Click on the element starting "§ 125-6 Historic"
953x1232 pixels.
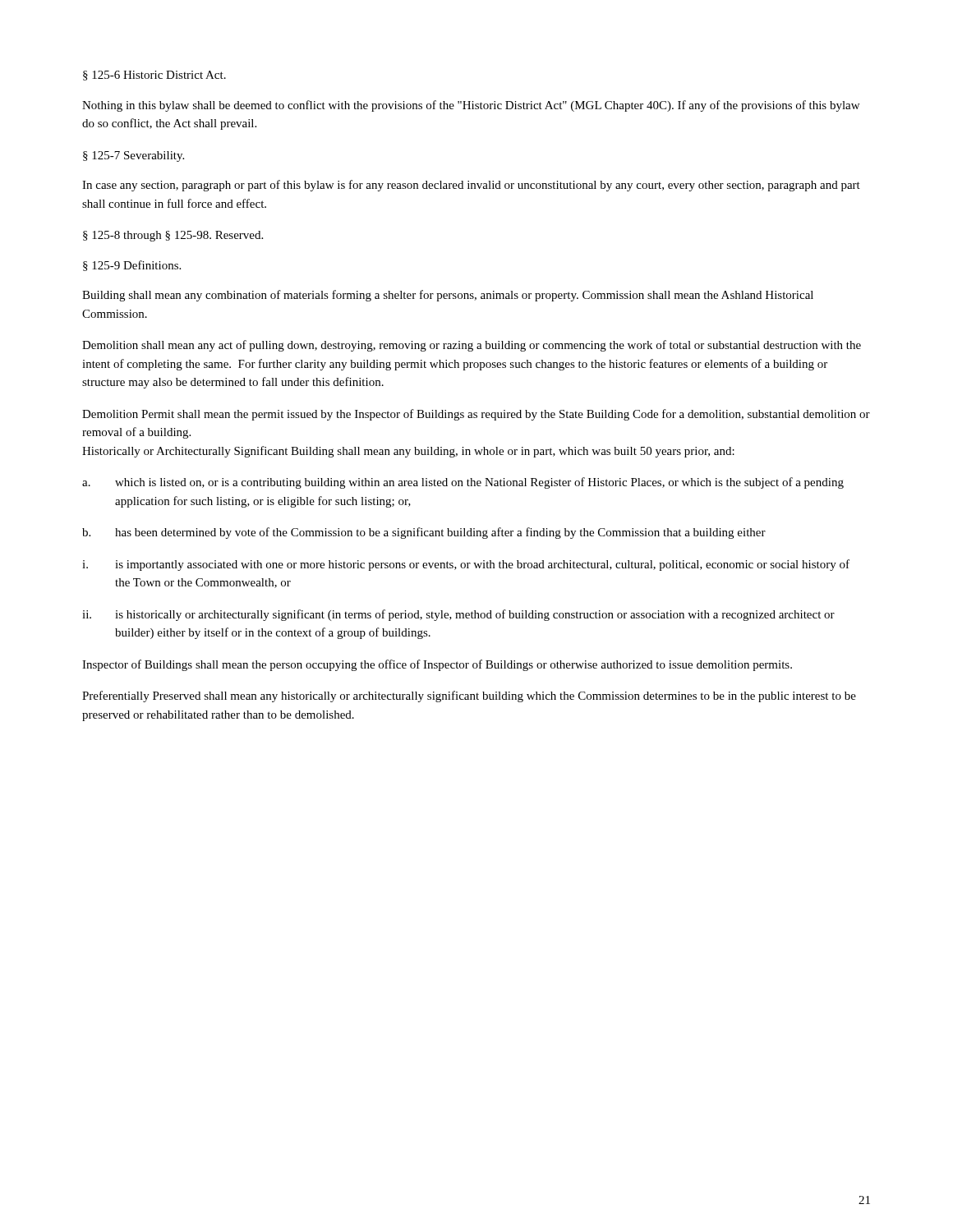[154, 75]
